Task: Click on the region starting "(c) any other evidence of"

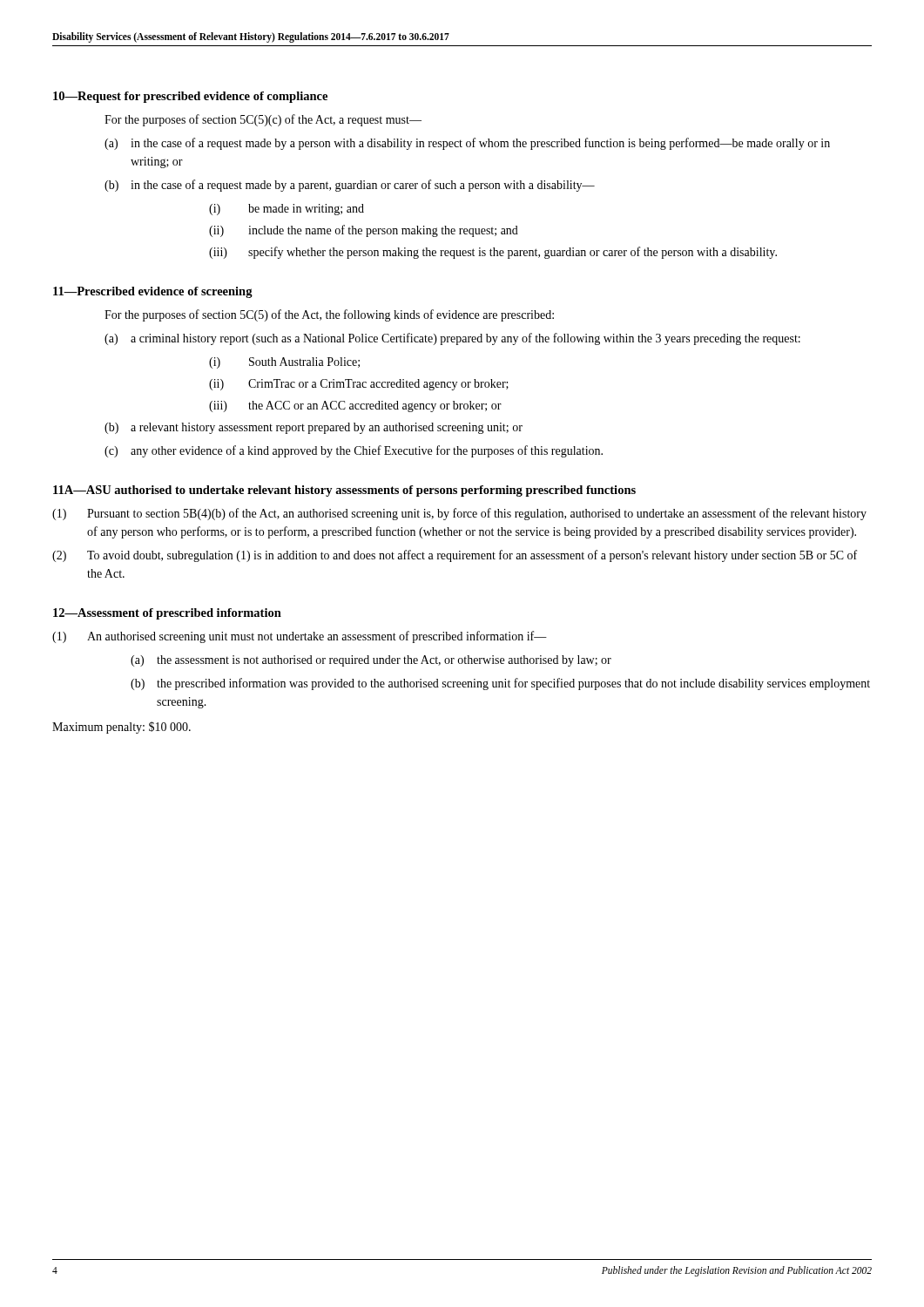Action: pos(488,451)
